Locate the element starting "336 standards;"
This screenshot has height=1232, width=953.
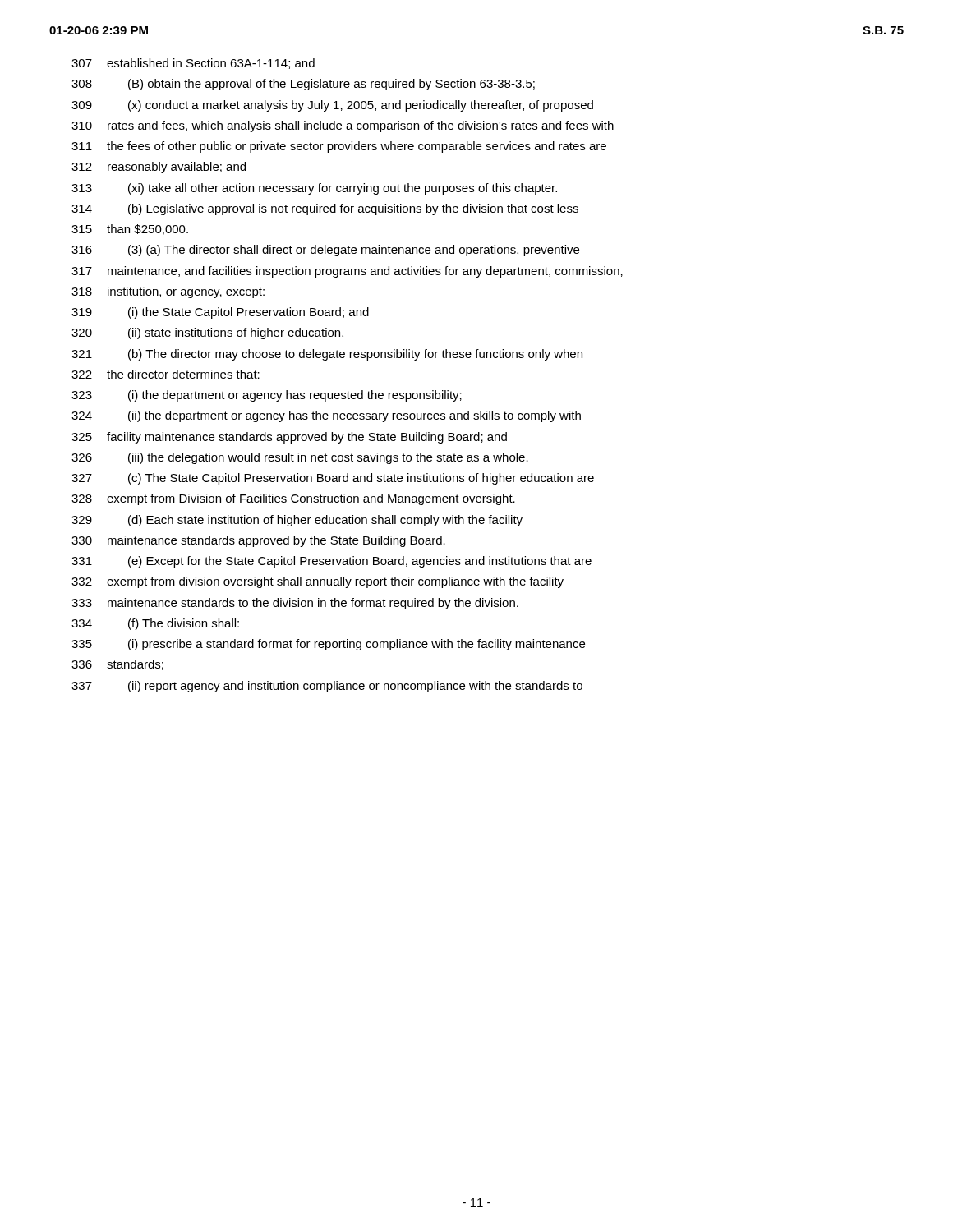tap(117, 665)
